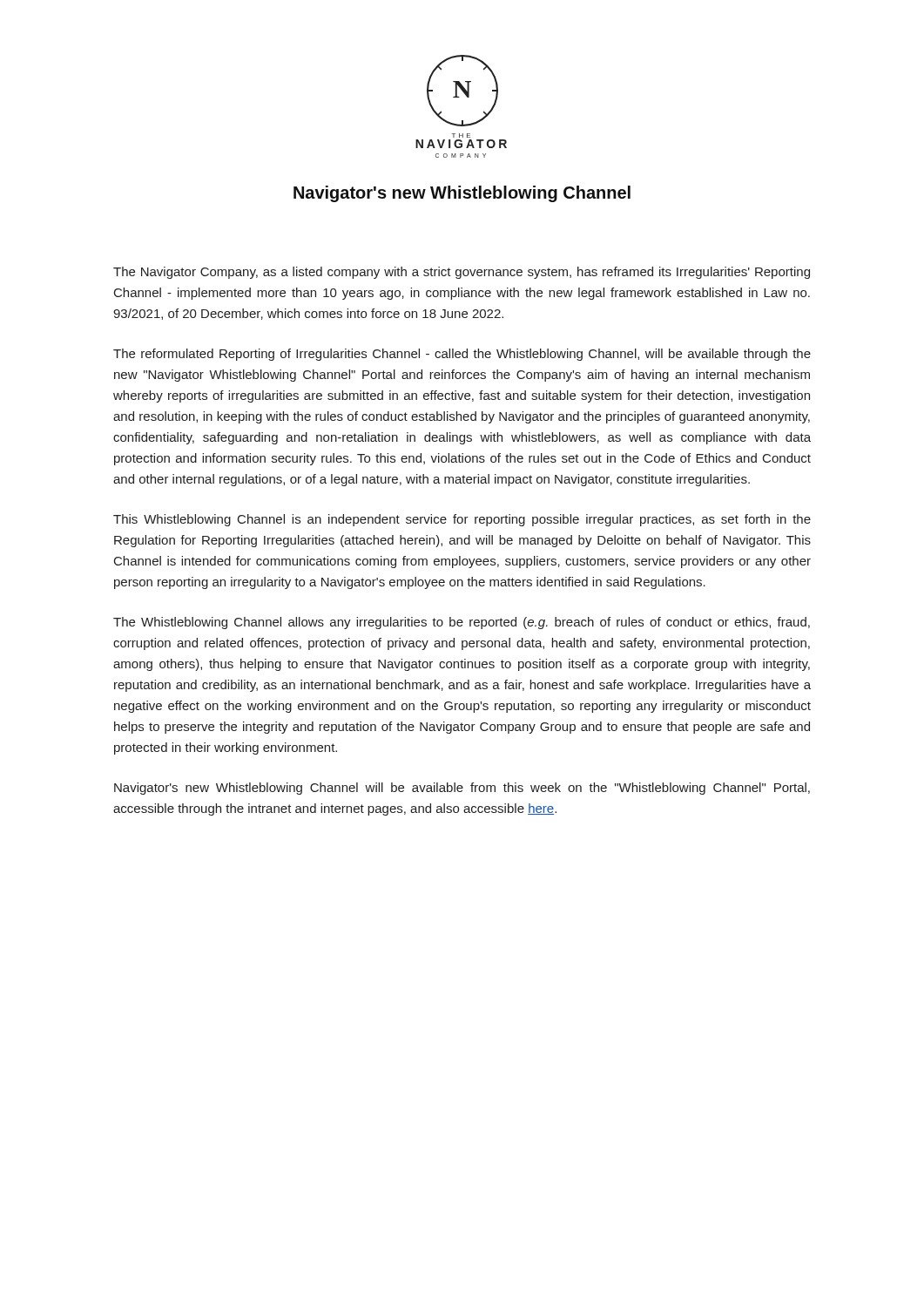Find the text block that reads "The Whistleblowing Channel allows"
This screenshot has height=1307, width=924.
[x=462, y=684]
